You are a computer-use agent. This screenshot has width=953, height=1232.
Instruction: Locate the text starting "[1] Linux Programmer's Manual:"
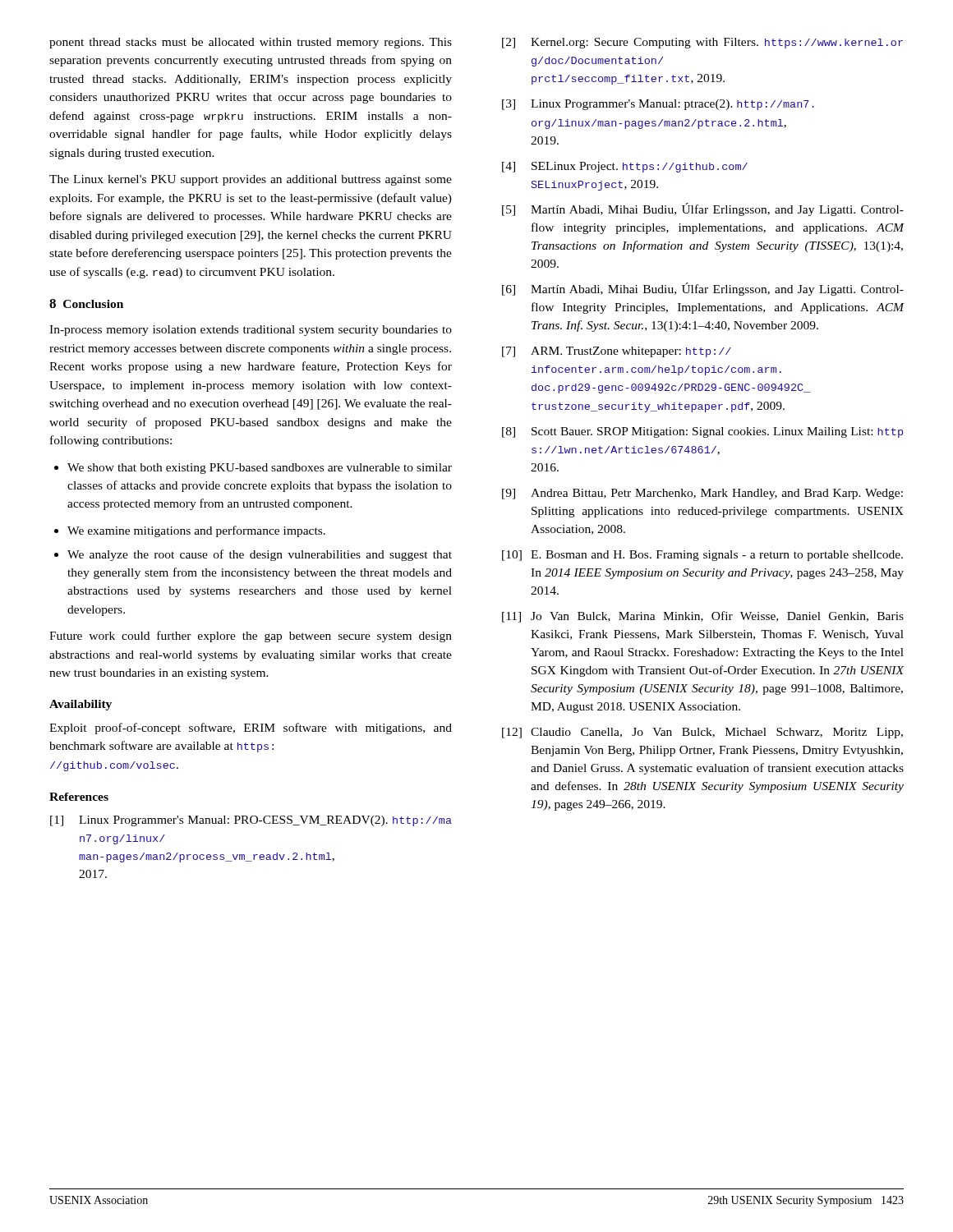(x=251, y=847)
